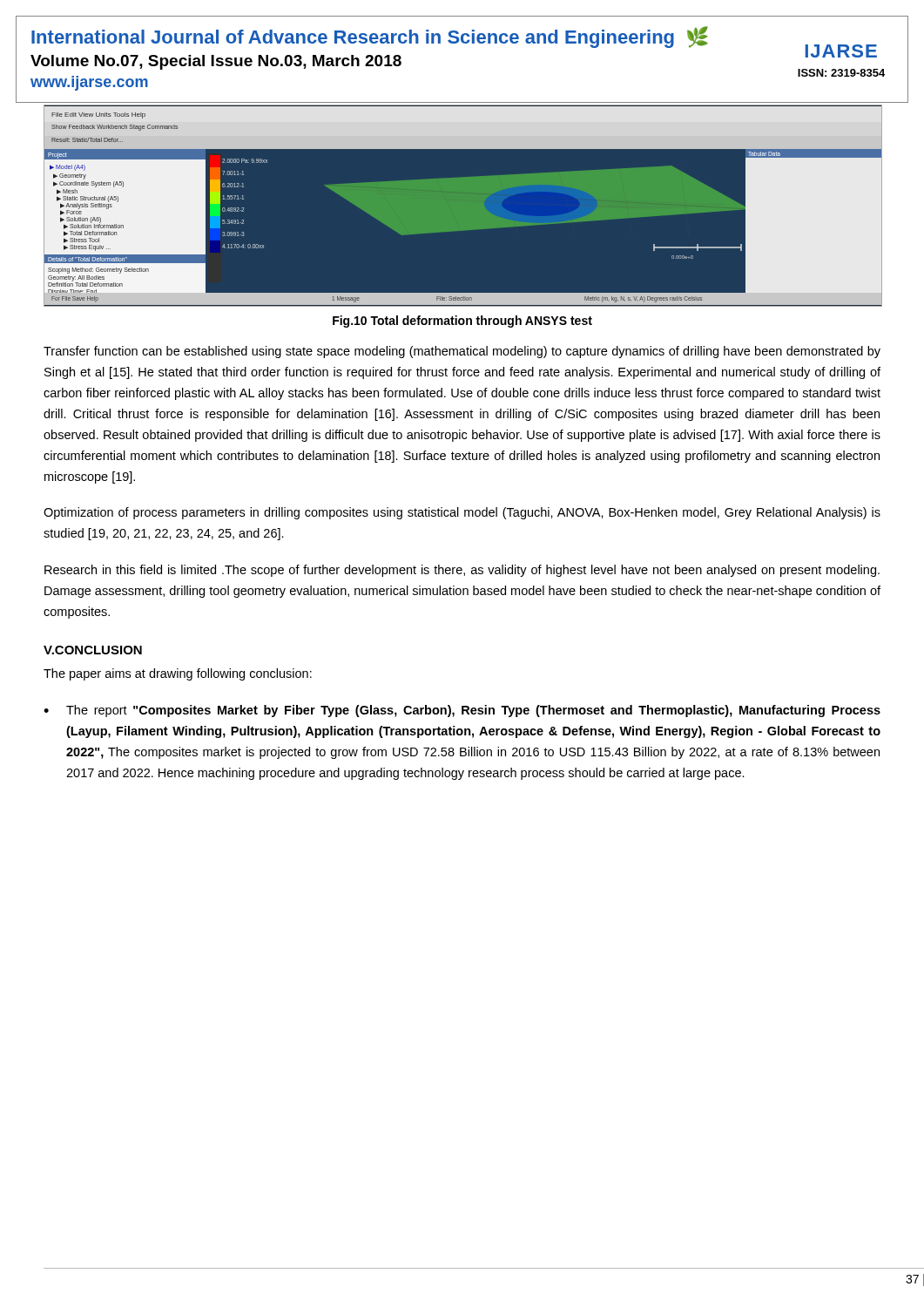Navigate to the block starting "Fig.10 Total deformation through ANSYS test"
This screenshot has height=1307, width=924.
tap(462, 321)
